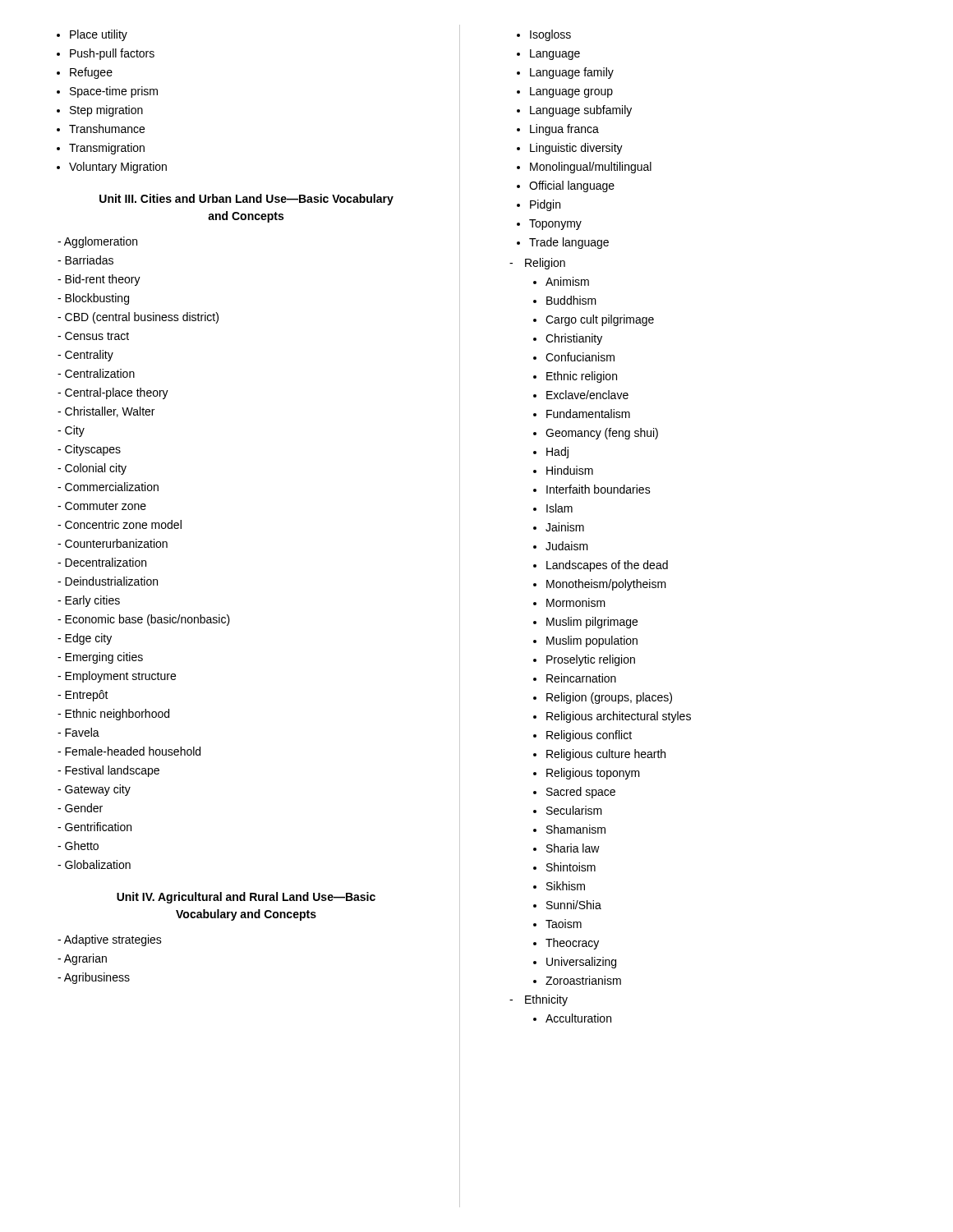Click on the element starting "Unit III. Cities and Urban Land Use—Basic"
The image size is (953, 1232).
pyautogui.click(x=246, y=207)
